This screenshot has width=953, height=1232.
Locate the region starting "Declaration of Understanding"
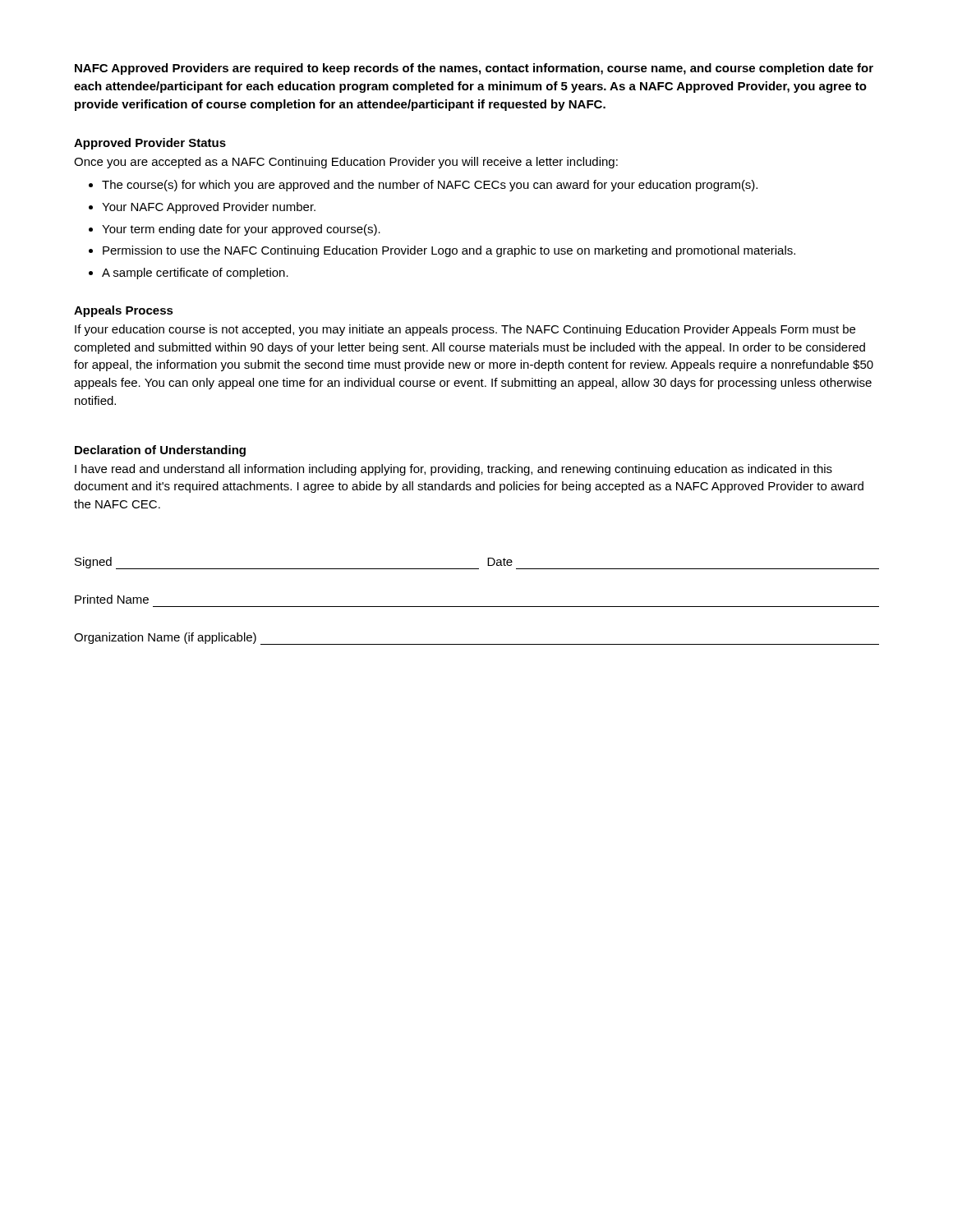coord(160,449)
